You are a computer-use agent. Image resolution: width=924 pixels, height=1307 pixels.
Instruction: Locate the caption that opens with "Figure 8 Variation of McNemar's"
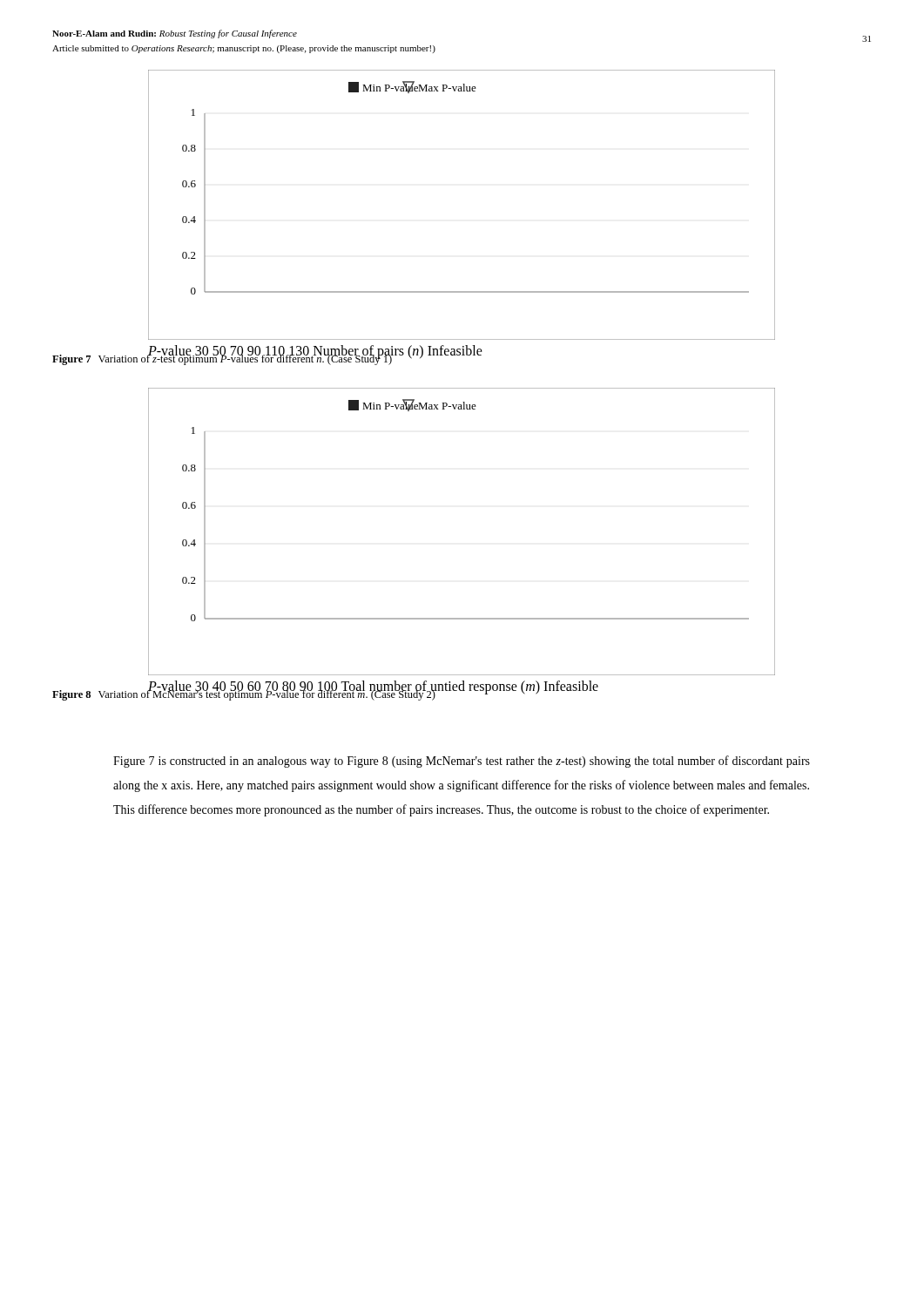pos(244,695)
